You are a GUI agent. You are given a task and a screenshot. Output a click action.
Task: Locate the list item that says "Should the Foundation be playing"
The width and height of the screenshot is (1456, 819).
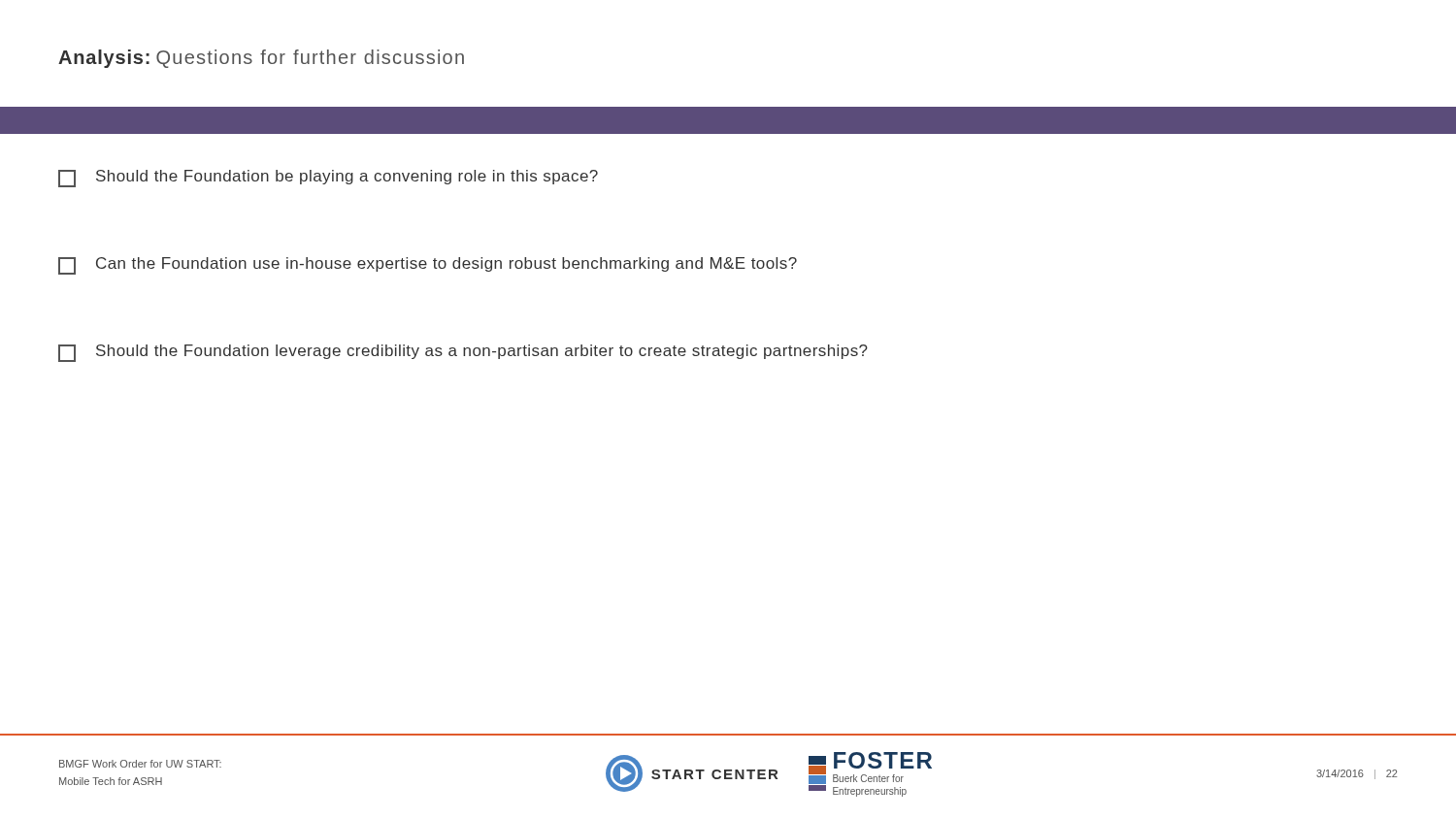(328, 177)
